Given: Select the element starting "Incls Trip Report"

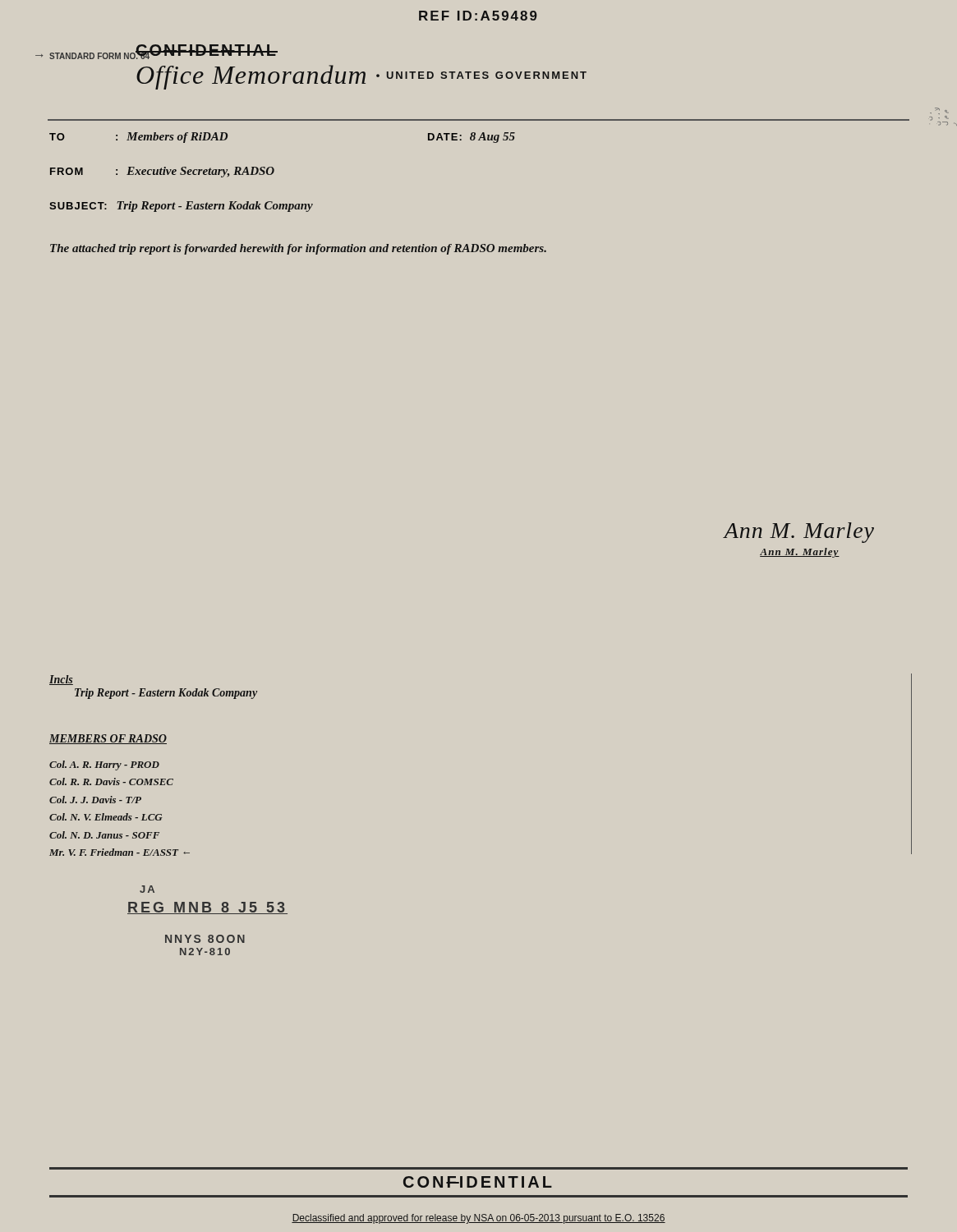Looking at the screenshot, I should click(153, 687).
